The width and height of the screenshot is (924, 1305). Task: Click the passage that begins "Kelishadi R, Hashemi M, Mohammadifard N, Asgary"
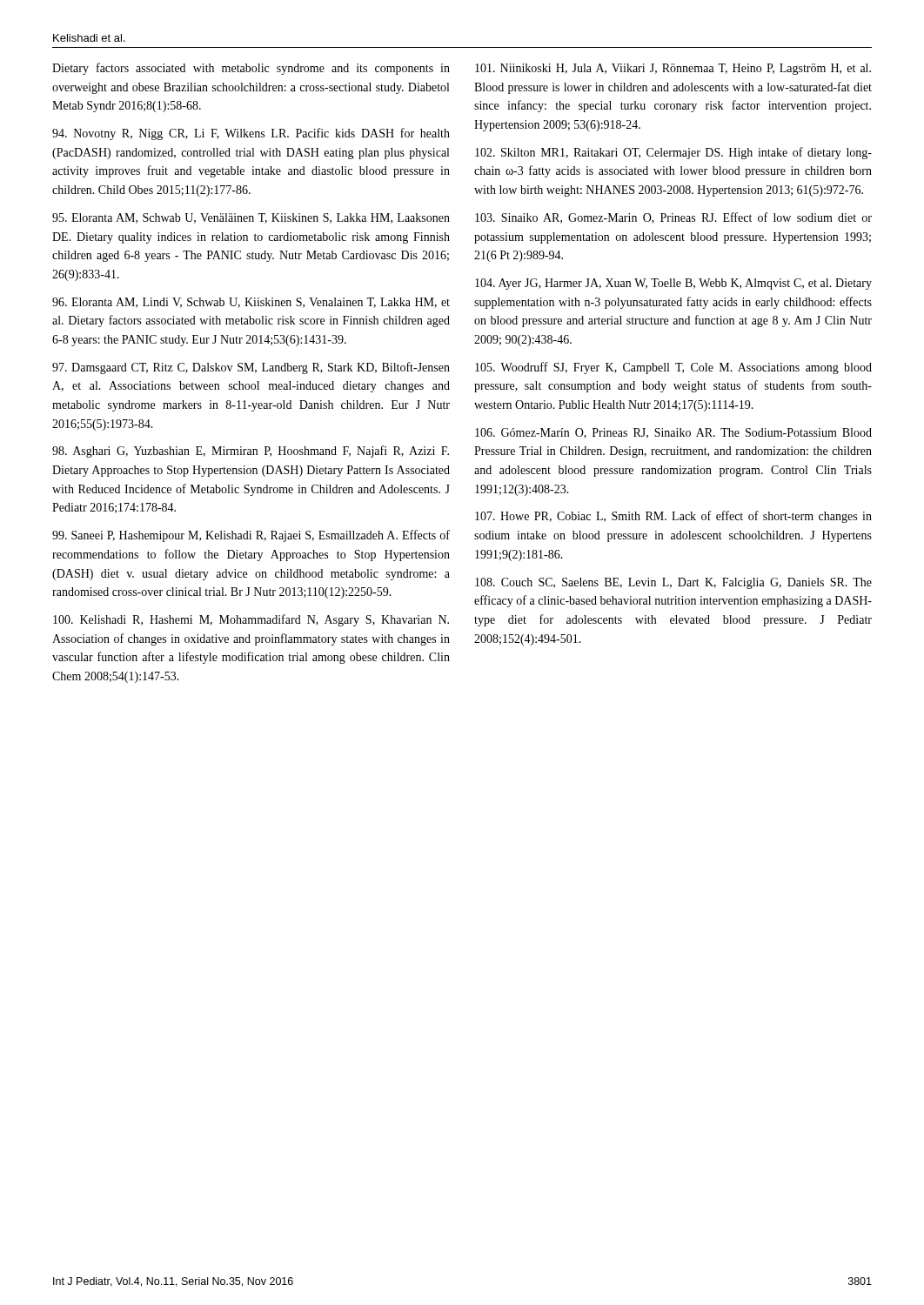click(x=251, y=648)
